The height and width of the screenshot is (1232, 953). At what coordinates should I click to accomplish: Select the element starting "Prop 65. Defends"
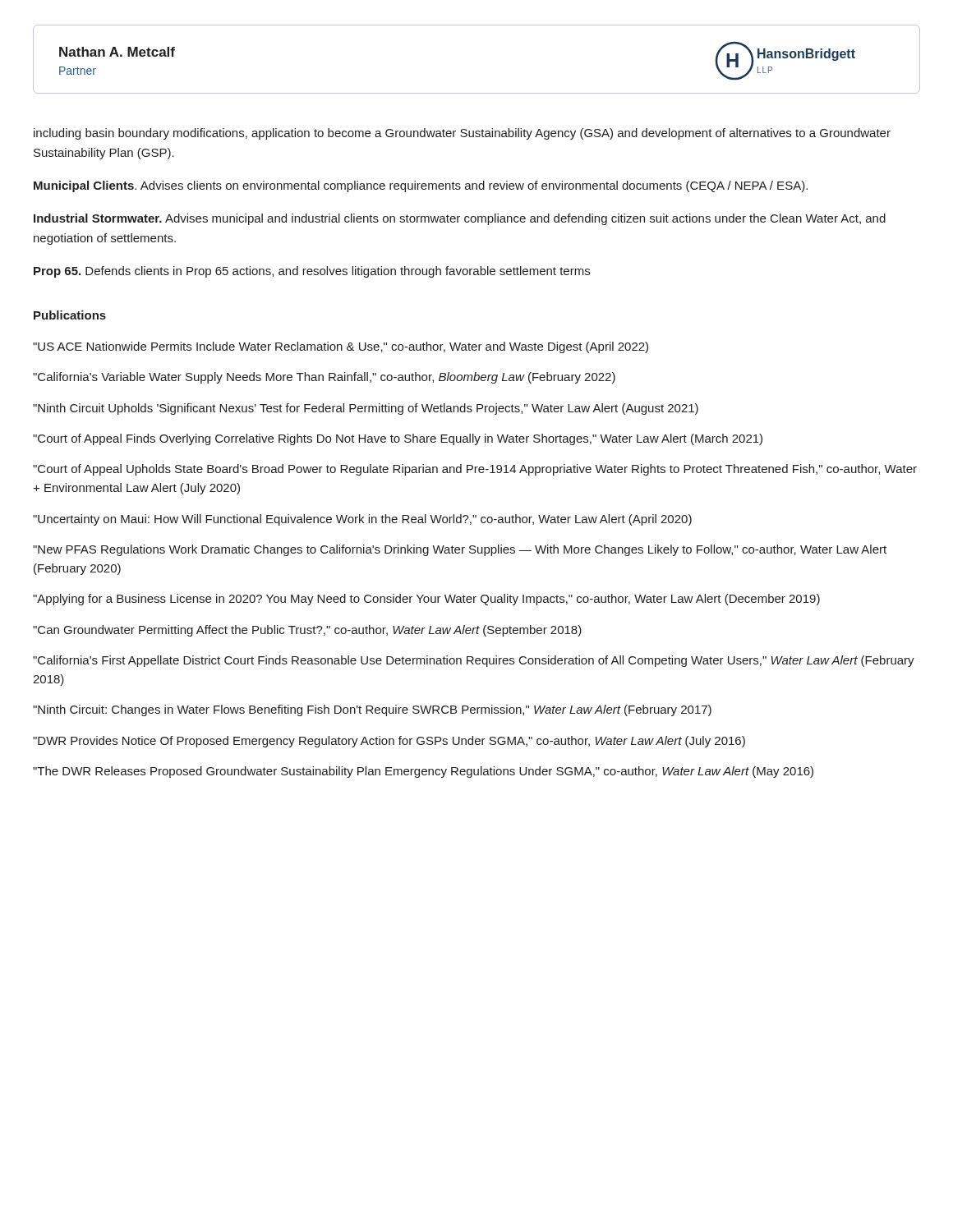312,271
